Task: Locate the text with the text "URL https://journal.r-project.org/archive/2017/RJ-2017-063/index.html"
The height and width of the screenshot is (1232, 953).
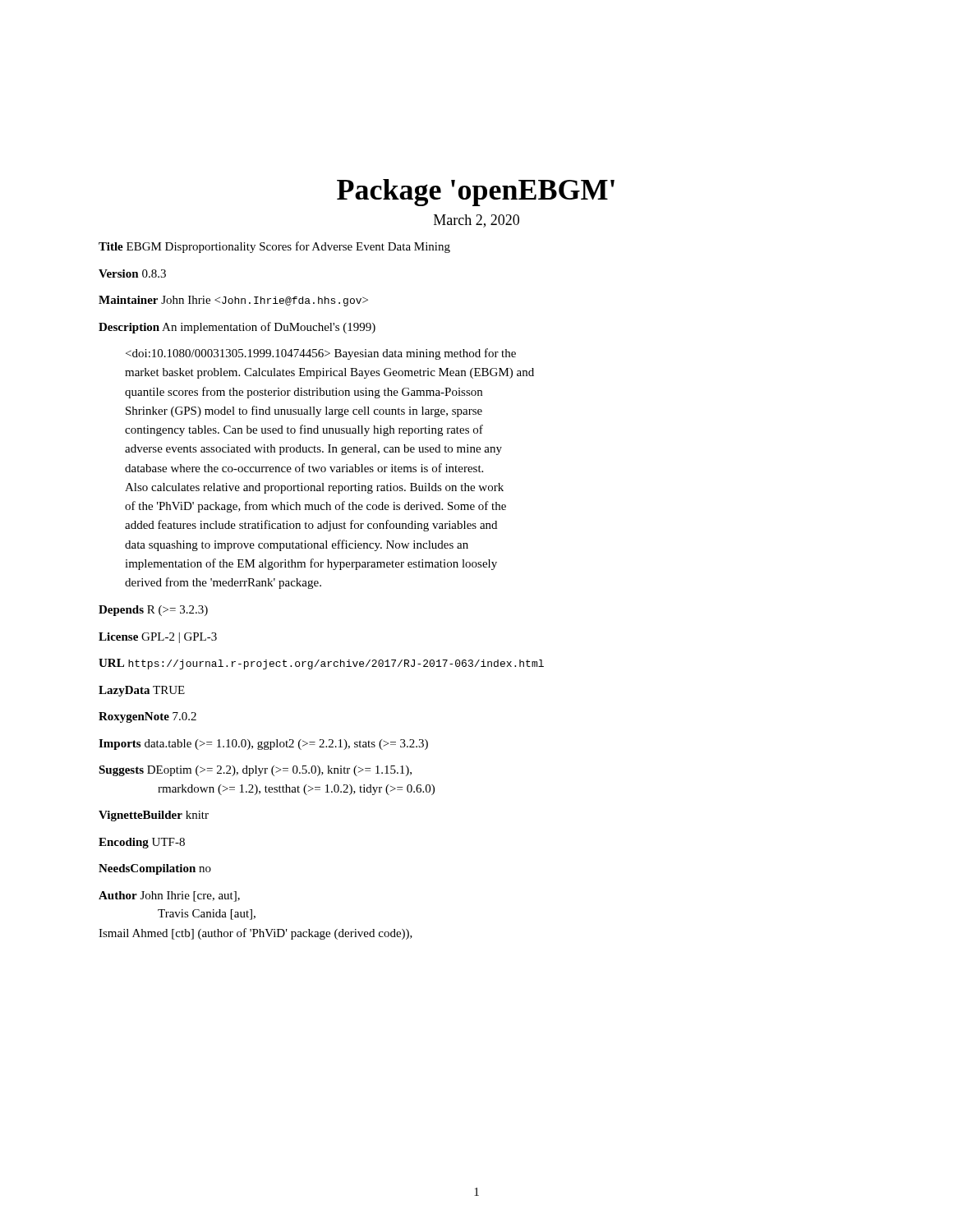Action: [321, 663]
